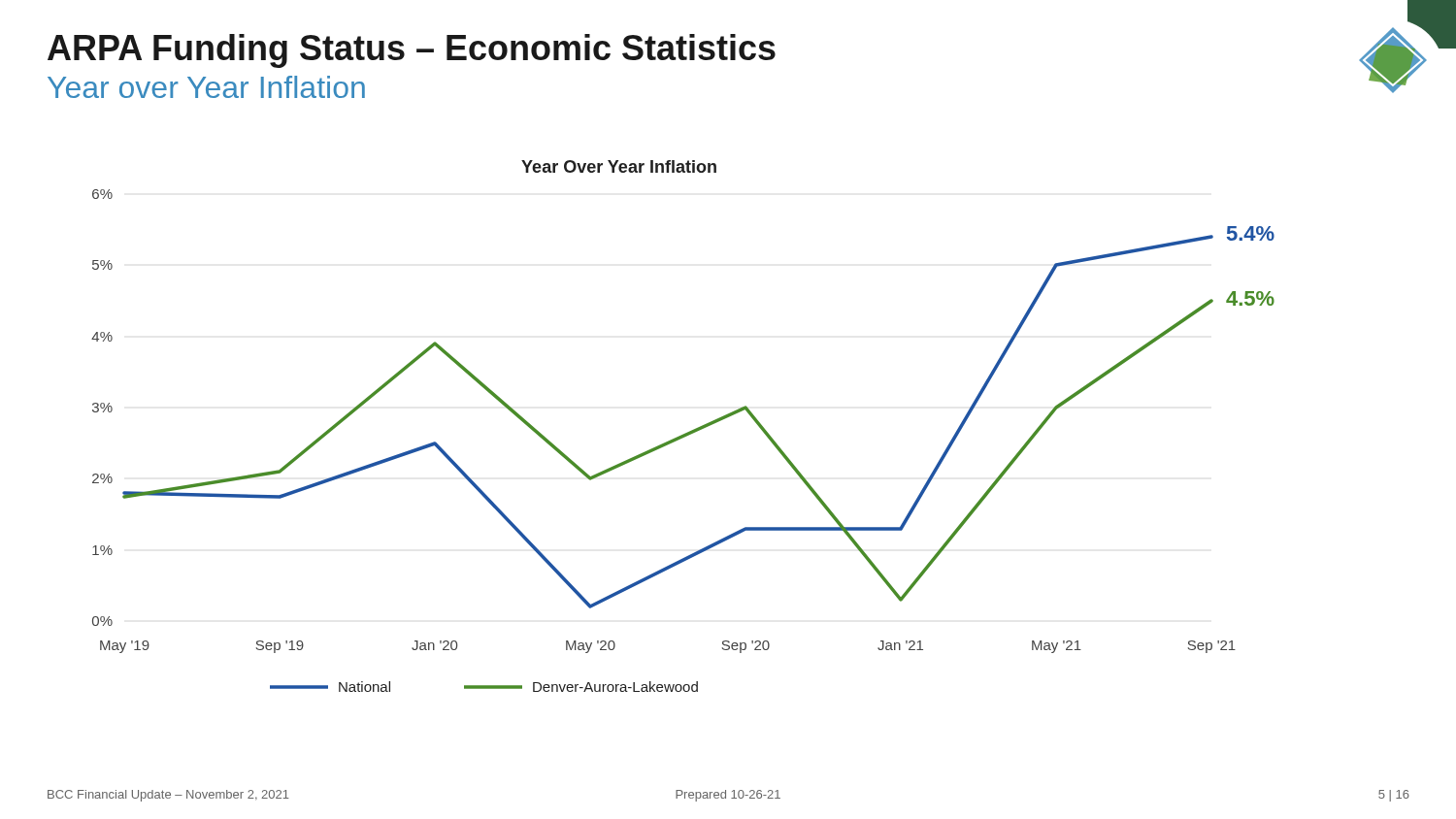
Task: Select the line chart
Action: (692, 437)
